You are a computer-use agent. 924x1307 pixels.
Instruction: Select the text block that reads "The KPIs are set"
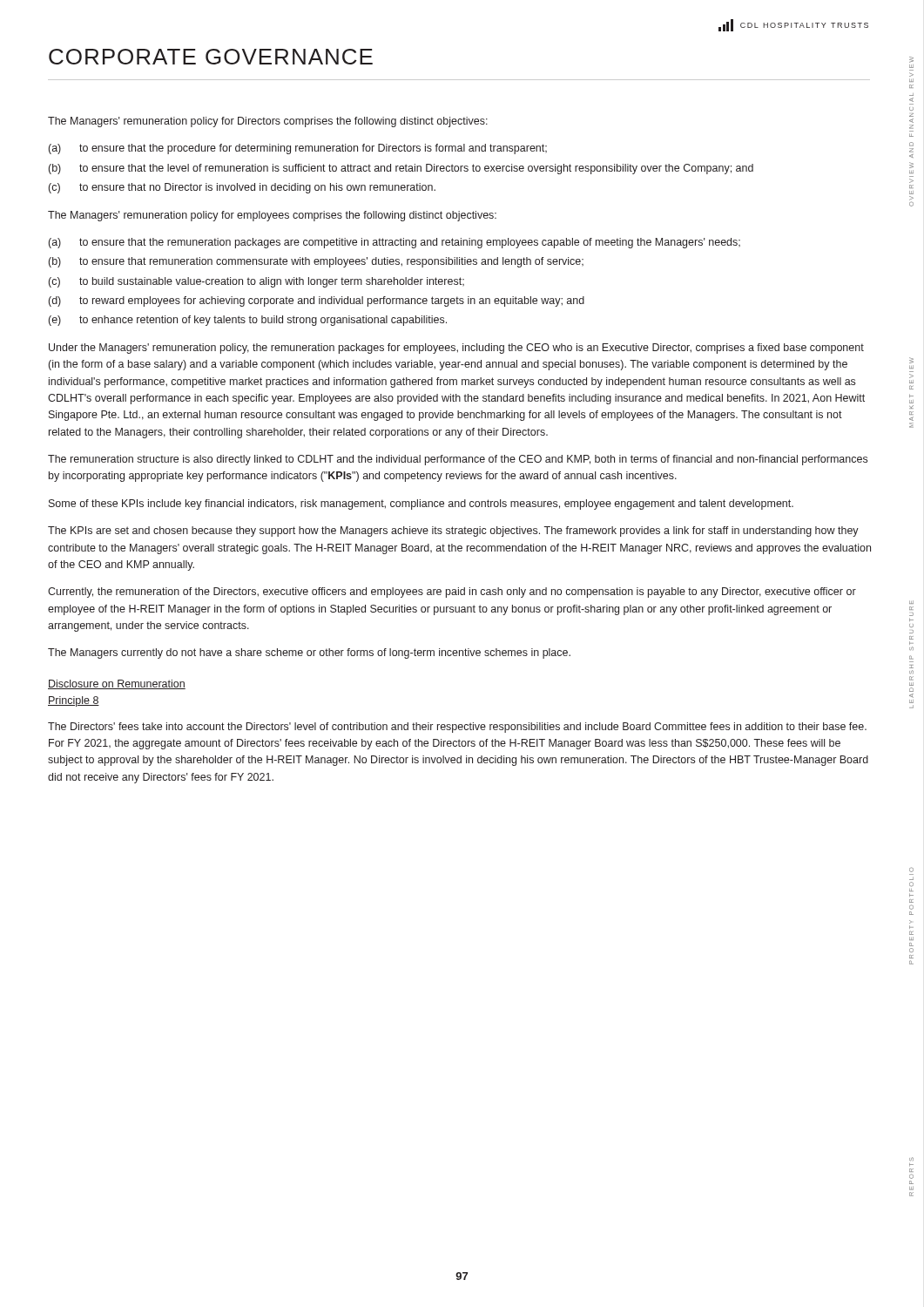click(x=460, y=548)
